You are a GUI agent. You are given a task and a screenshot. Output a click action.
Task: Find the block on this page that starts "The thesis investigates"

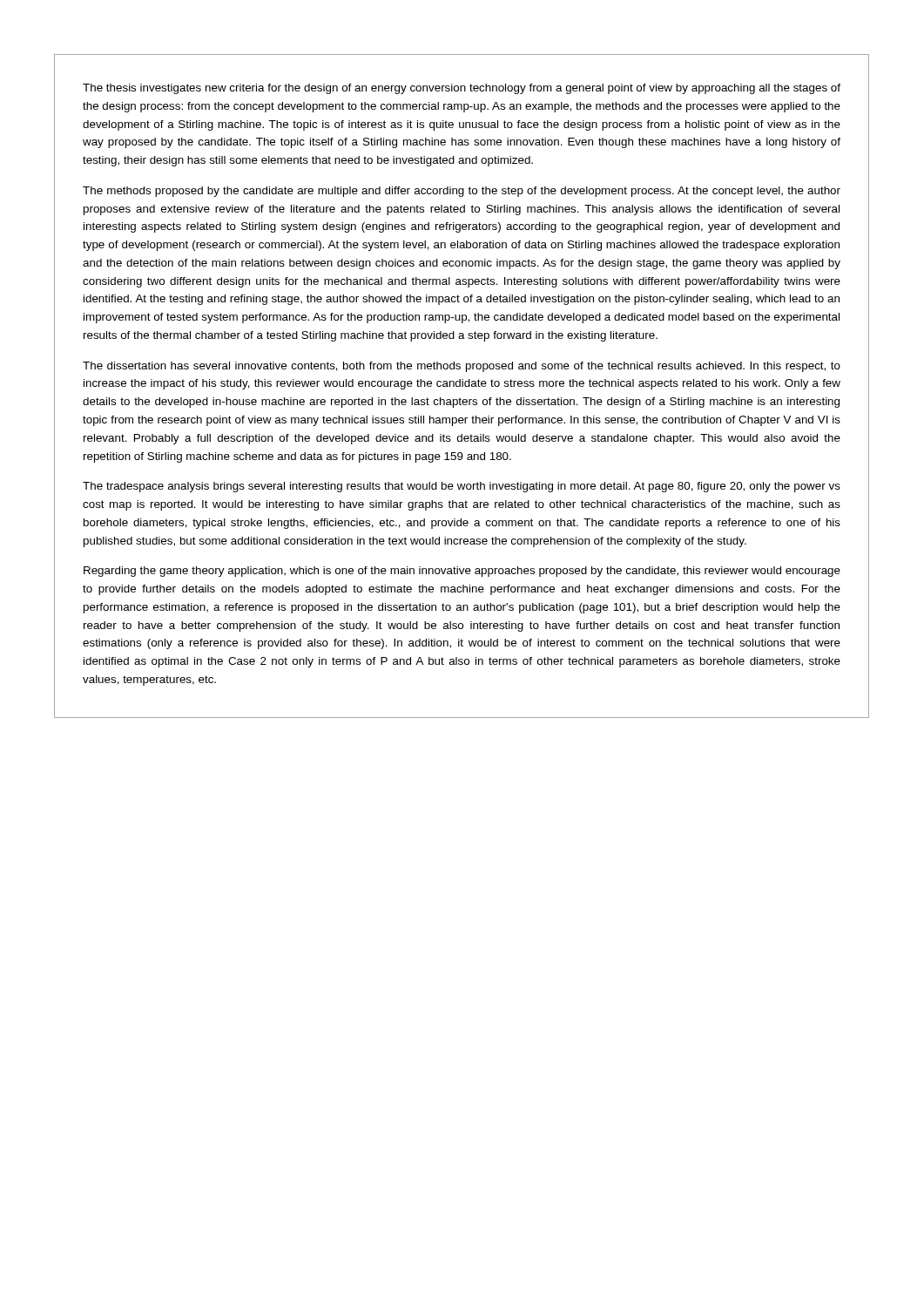tap(462, 124)
